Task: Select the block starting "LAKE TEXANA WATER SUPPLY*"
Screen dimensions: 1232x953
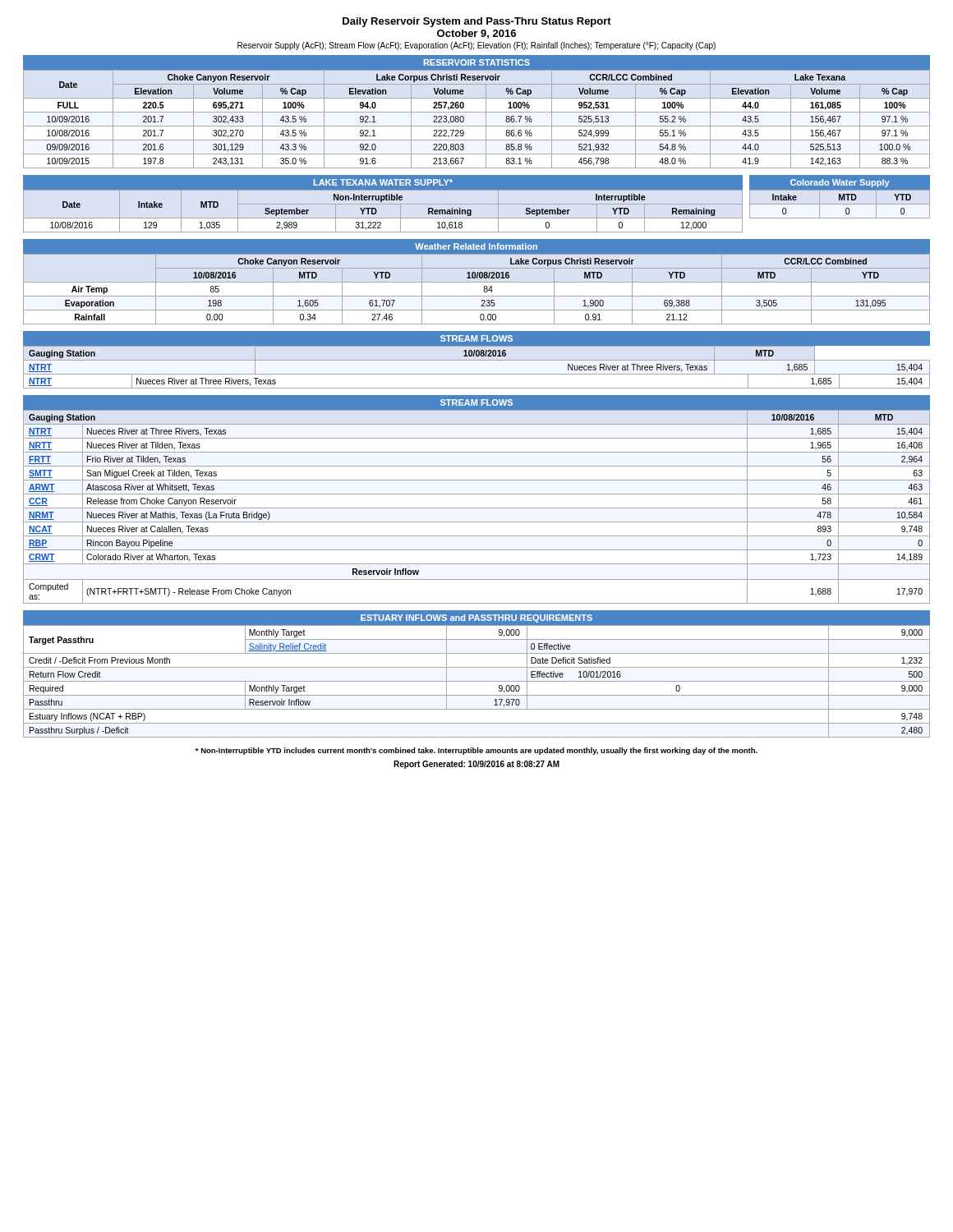Action: [383, 182]
